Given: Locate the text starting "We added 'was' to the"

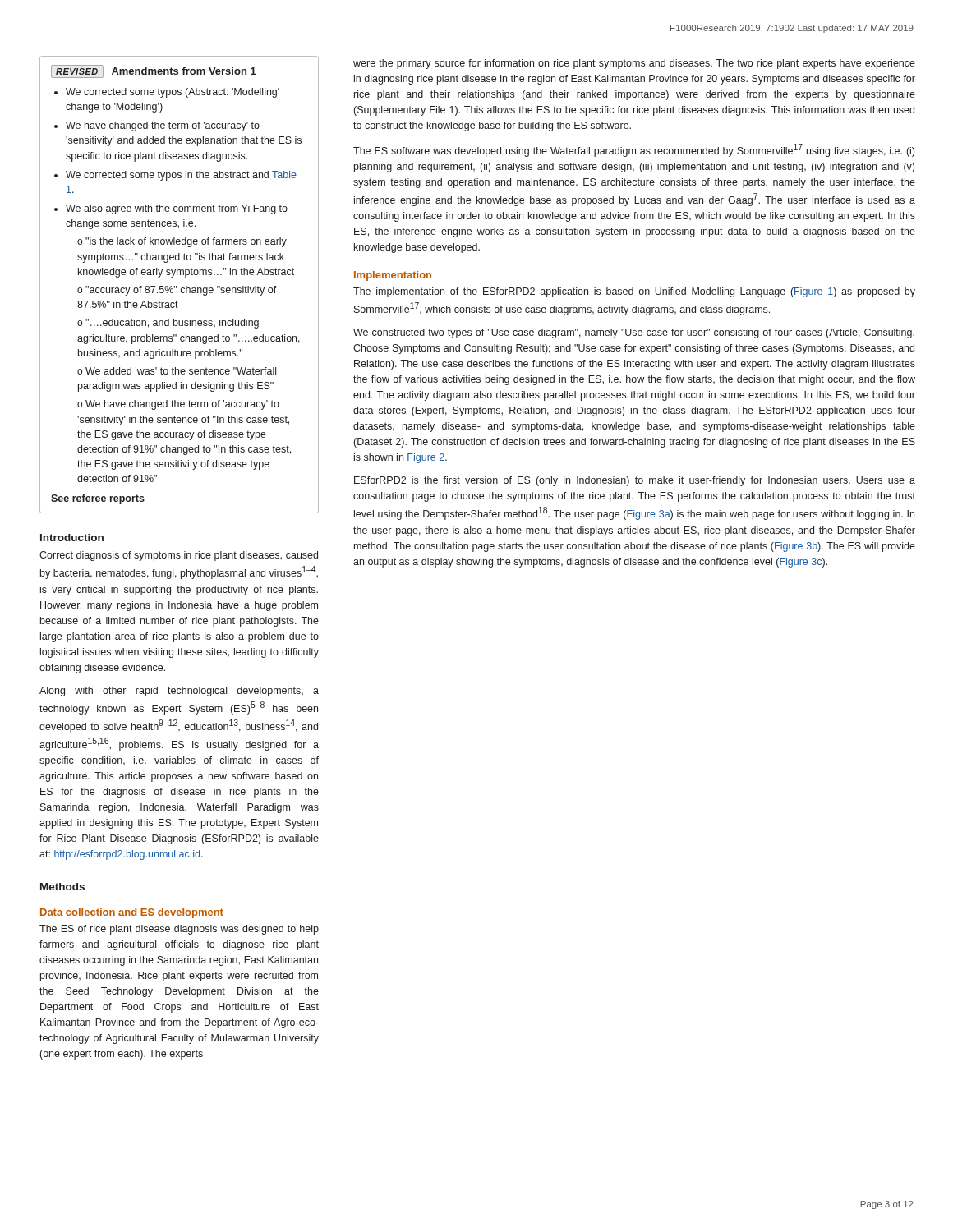Looking at the screenshot, I should tap(177, 379).
